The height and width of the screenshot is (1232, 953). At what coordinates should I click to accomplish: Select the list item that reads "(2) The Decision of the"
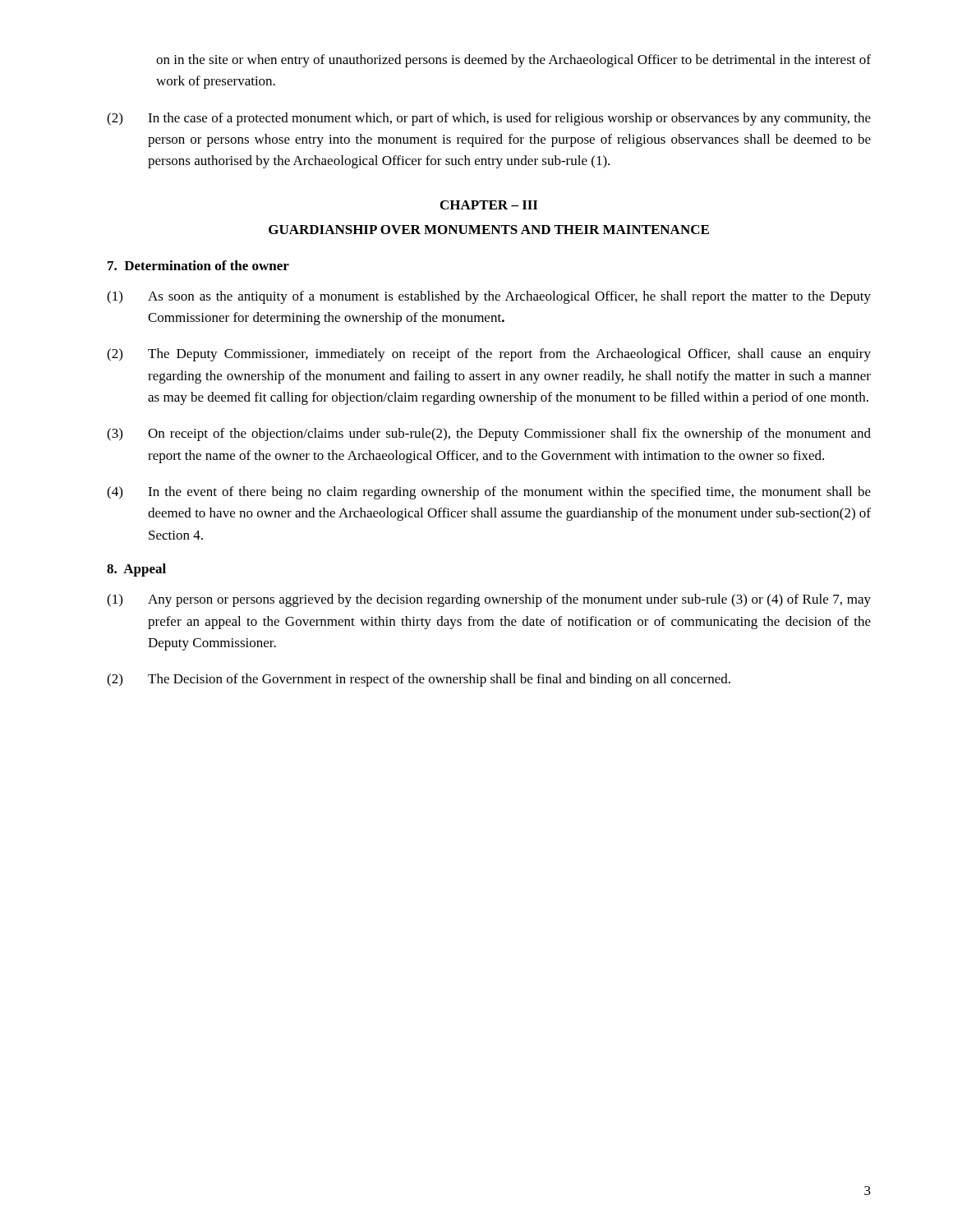click(x=489, y=680)
